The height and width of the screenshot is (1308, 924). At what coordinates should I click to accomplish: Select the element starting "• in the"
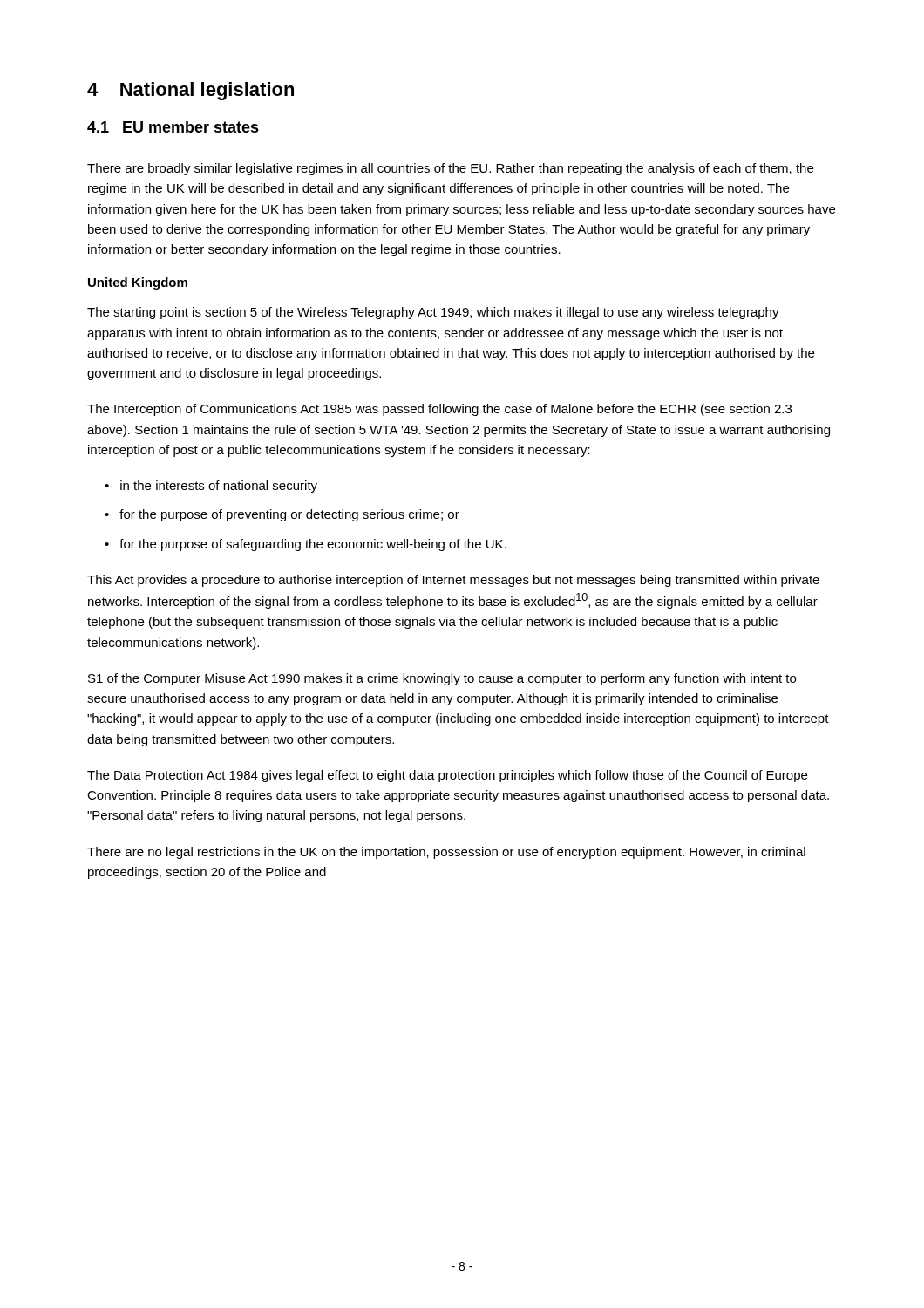[211, 485]
